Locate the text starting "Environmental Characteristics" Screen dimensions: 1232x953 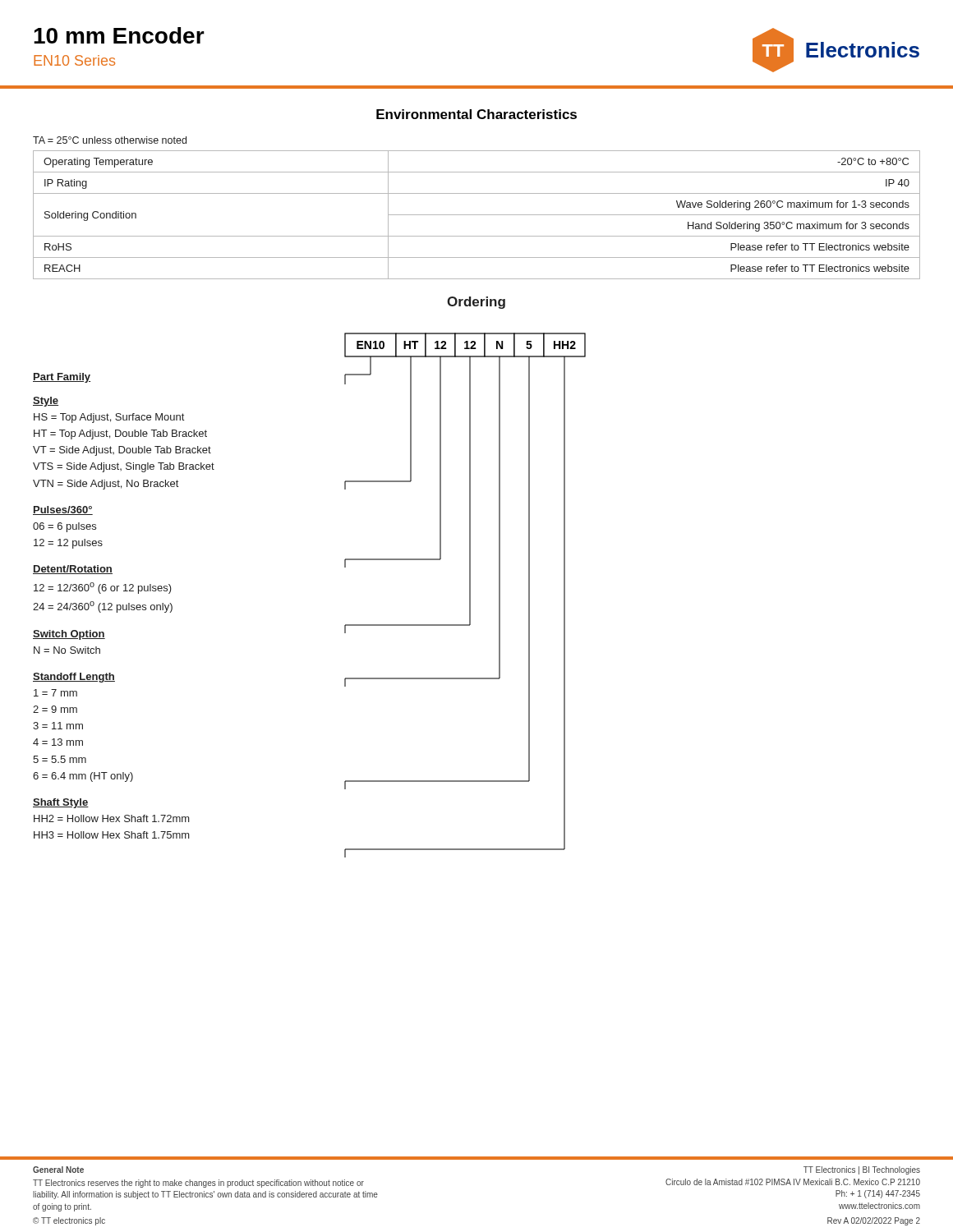click(476, 115)
